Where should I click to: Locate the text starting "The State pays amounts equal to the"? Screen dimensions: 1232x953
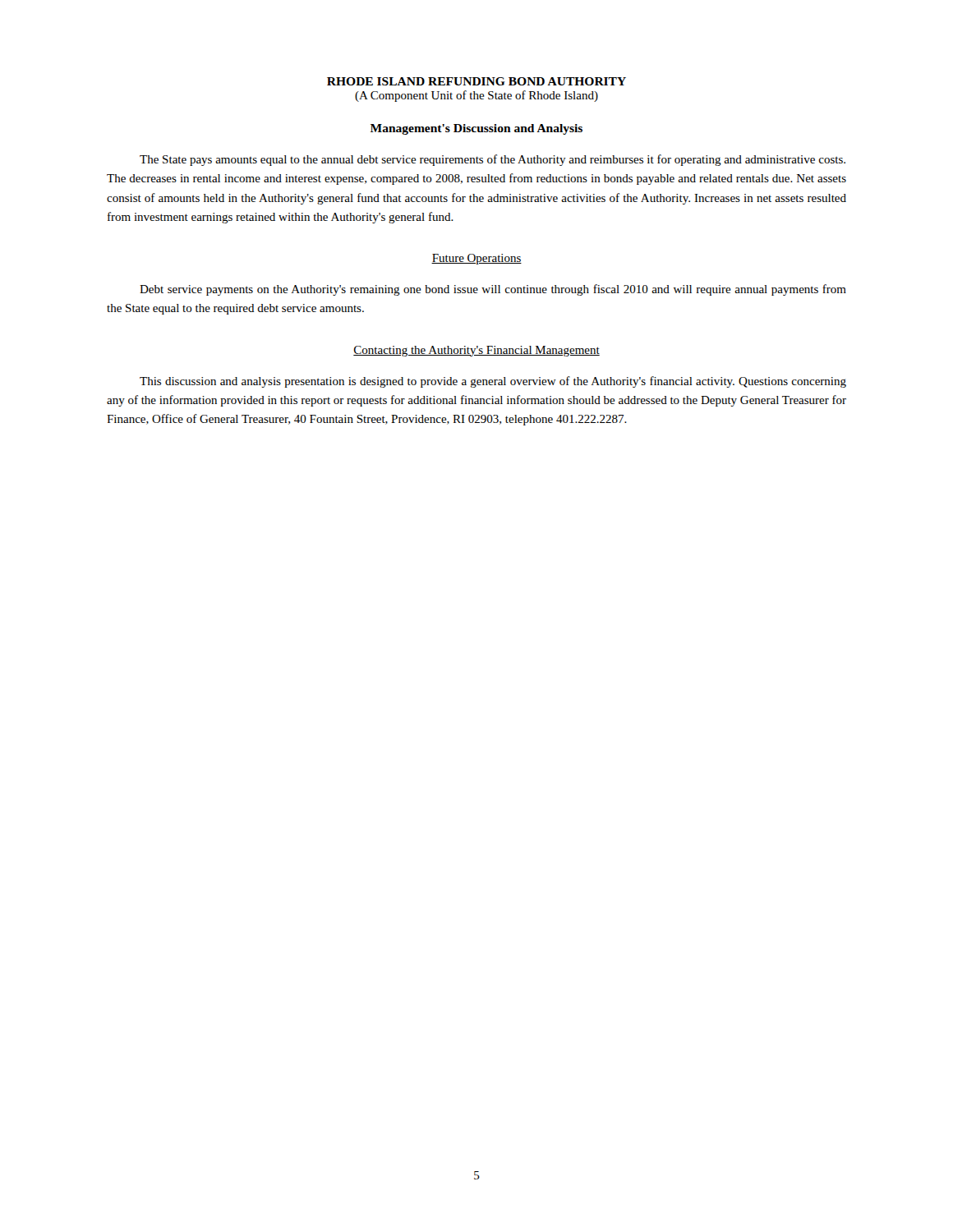pos(476,188)
